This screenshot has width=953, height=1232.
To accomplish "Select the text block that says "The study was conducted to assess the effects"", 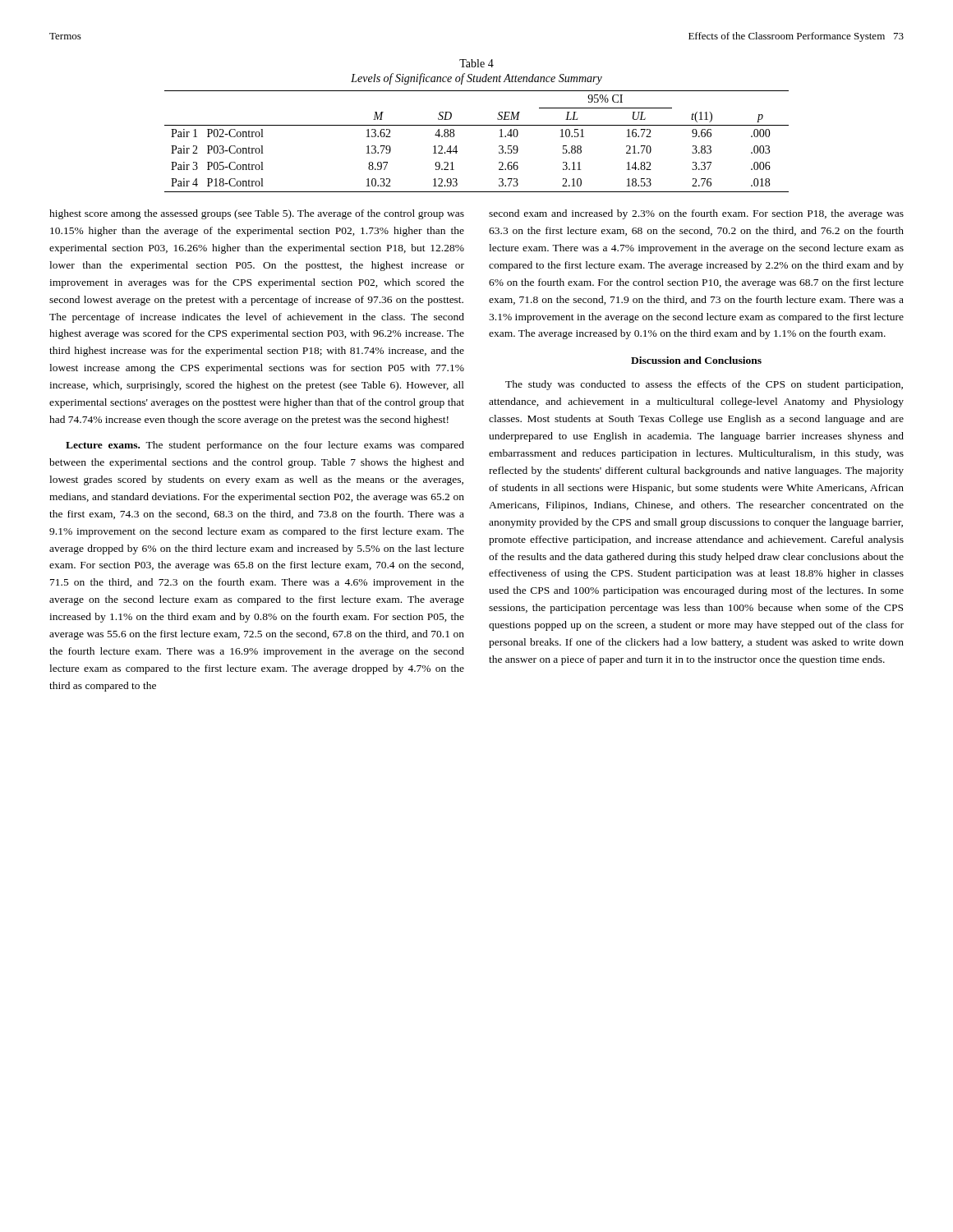I will click(x=696, y=522).
